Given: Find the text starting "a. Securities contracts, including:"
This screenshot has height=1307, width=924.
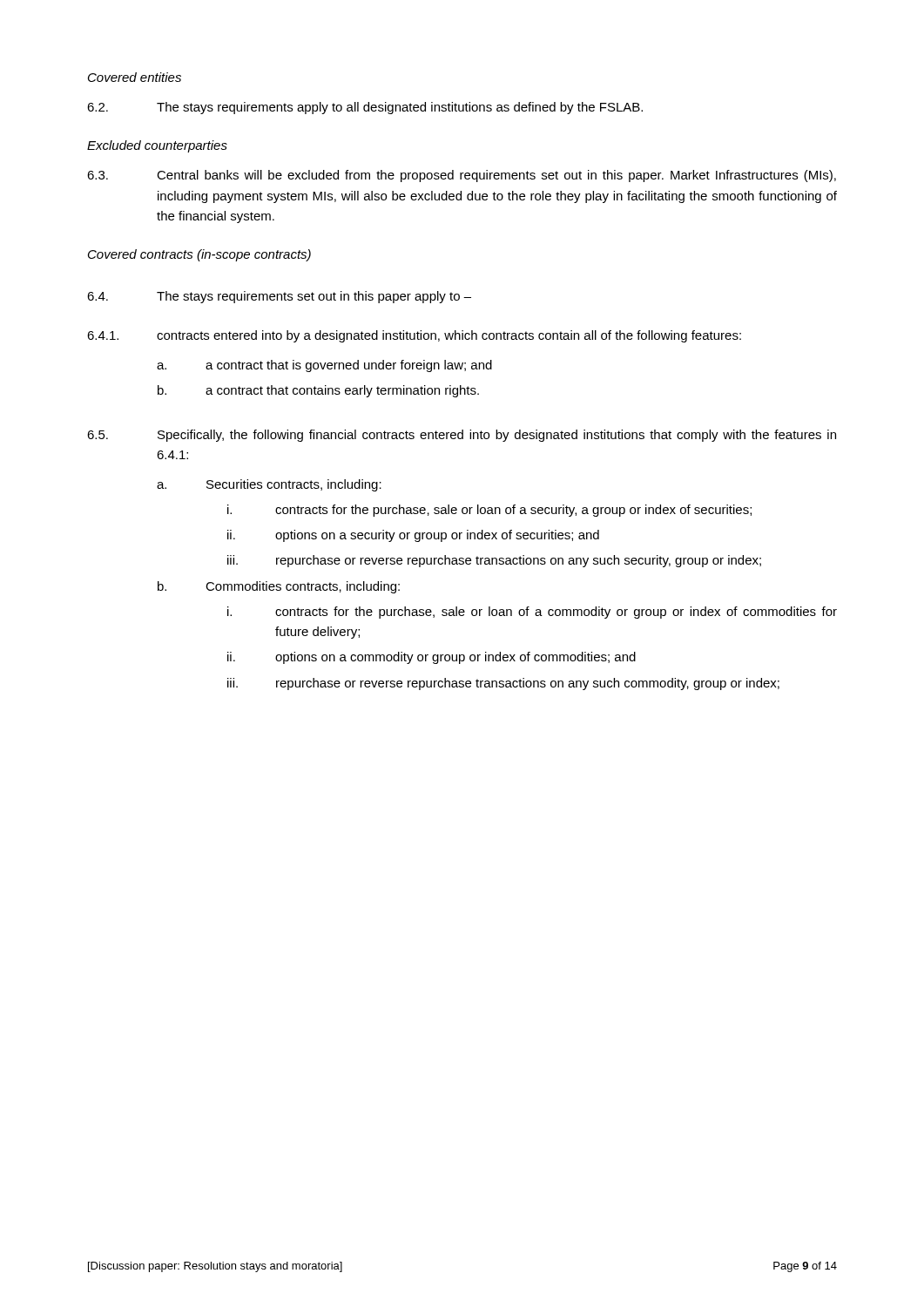Looking at the screenshot, I should (x=269, y=485).
